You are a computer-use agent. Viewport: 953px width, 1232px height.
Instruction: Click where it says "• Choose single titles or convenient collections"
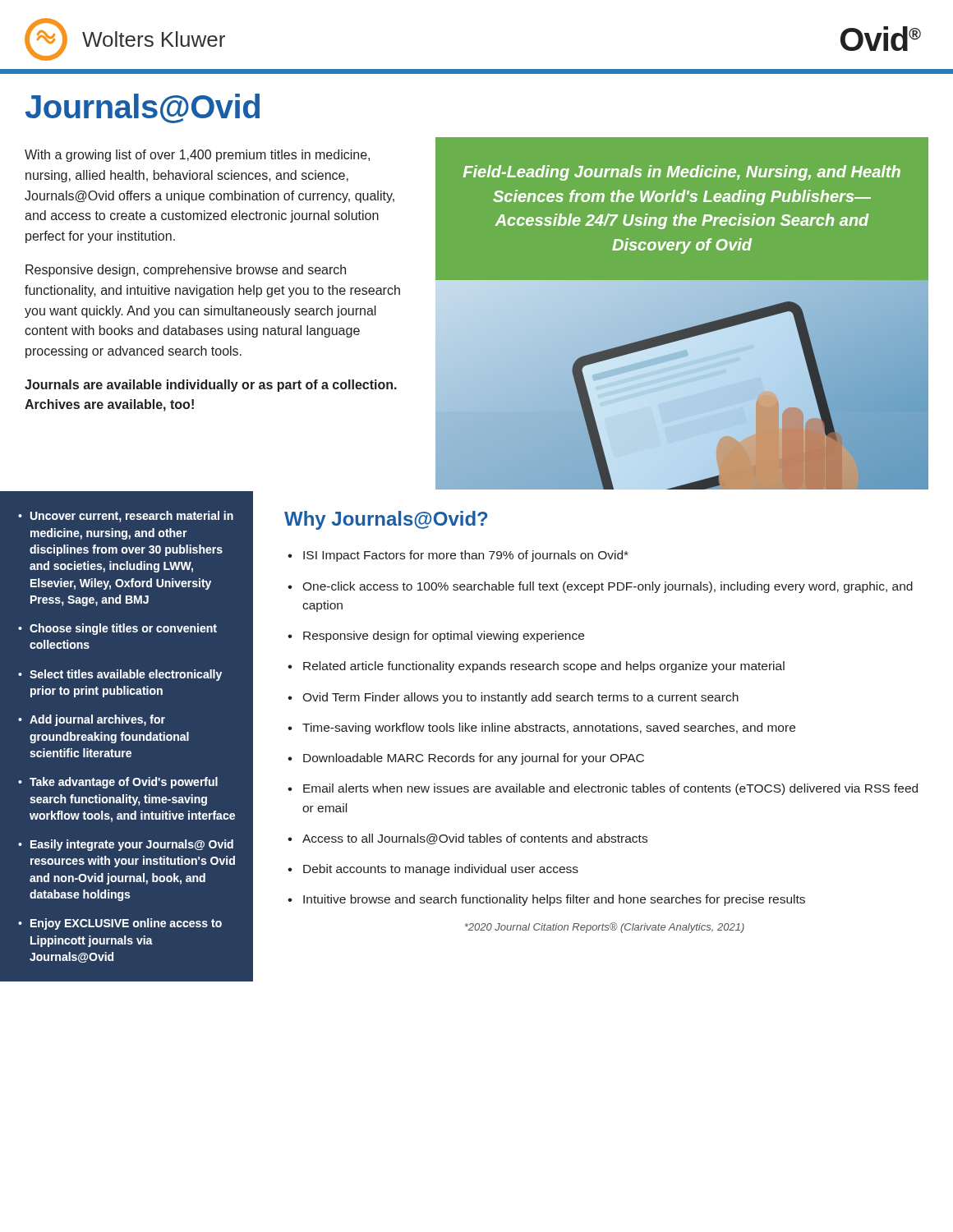tap(117, 636)
